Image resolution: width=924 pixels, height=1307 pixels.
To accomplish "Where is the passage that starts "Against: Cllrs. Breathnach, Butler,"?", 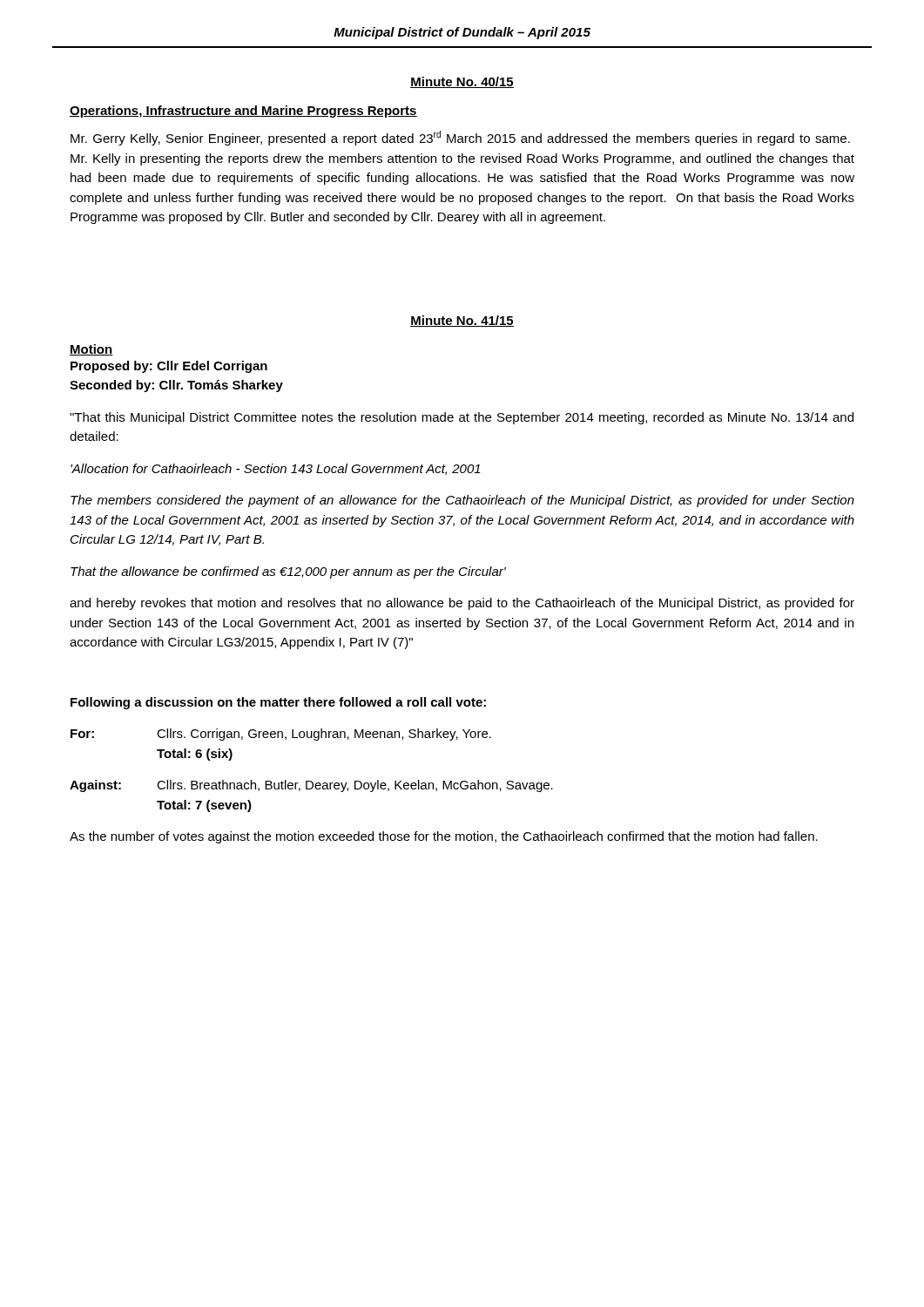I will tap(462, 795).
